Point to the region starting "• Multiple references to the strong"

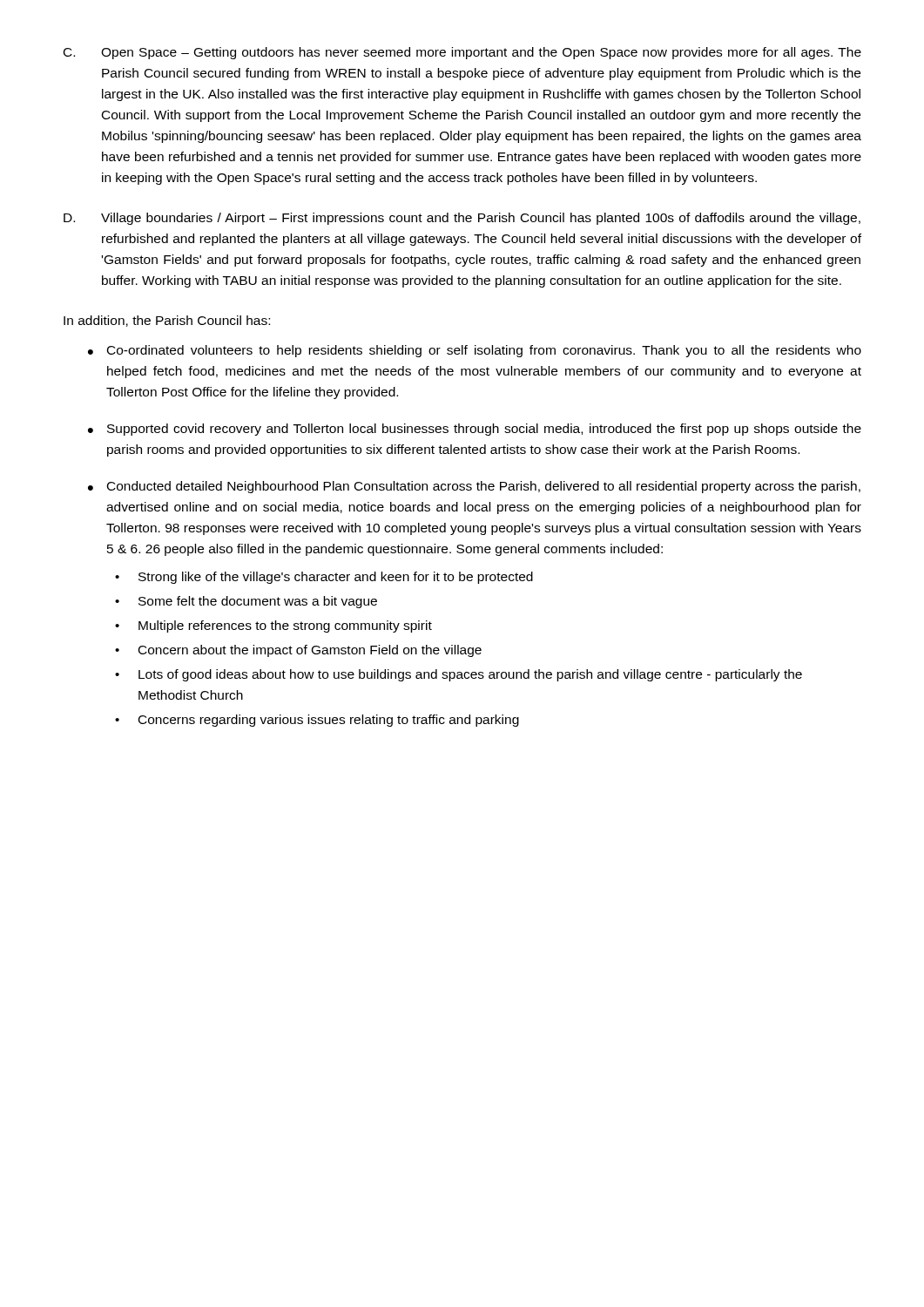point(273,626)
